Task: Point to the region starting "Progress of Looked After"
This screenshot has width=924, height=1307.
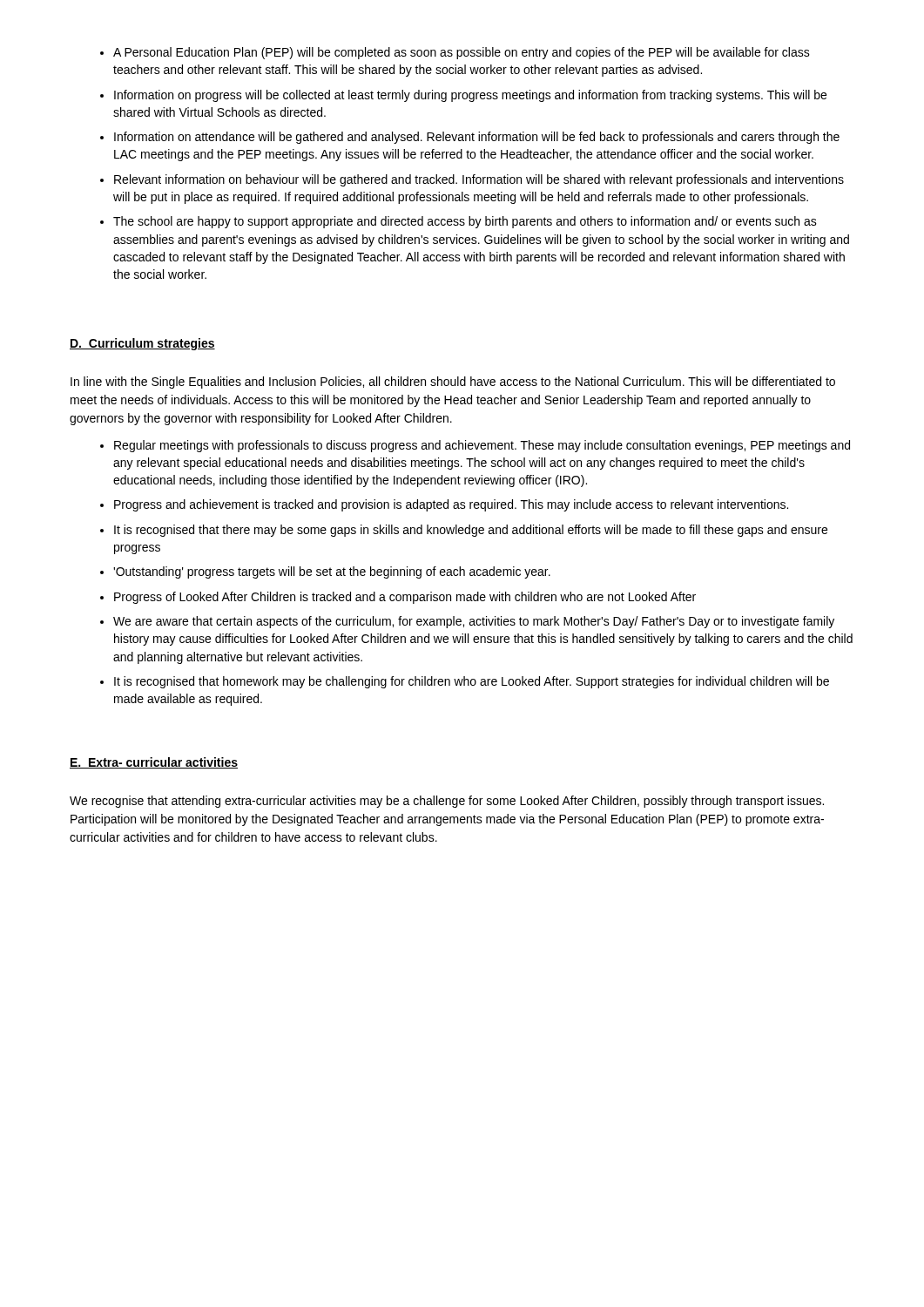Action: pos(484,597)
